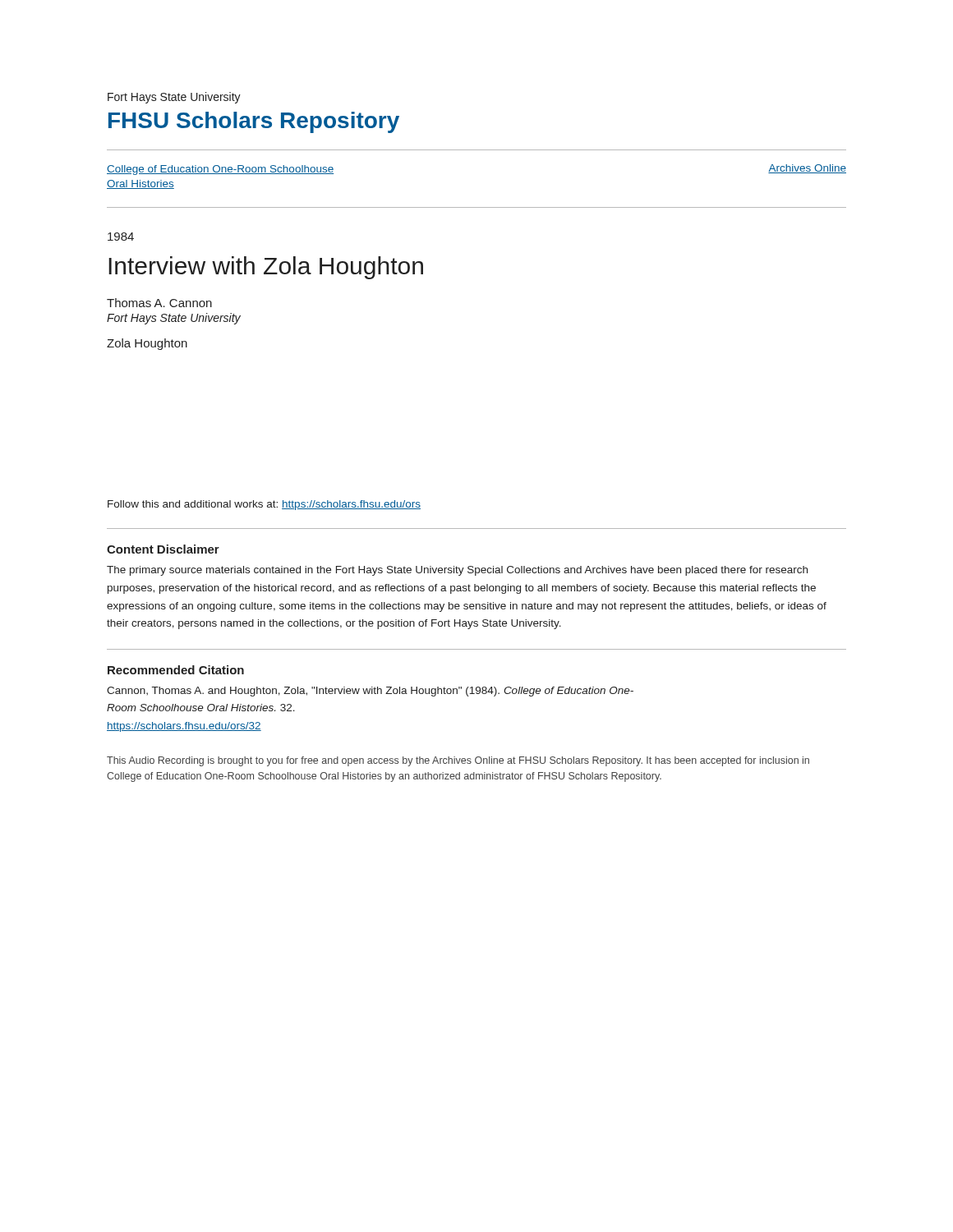Point to the block beginning "This Audio Recording is brought"
This screenshot has width=953, height=1232.
click(x=458, y=768)
